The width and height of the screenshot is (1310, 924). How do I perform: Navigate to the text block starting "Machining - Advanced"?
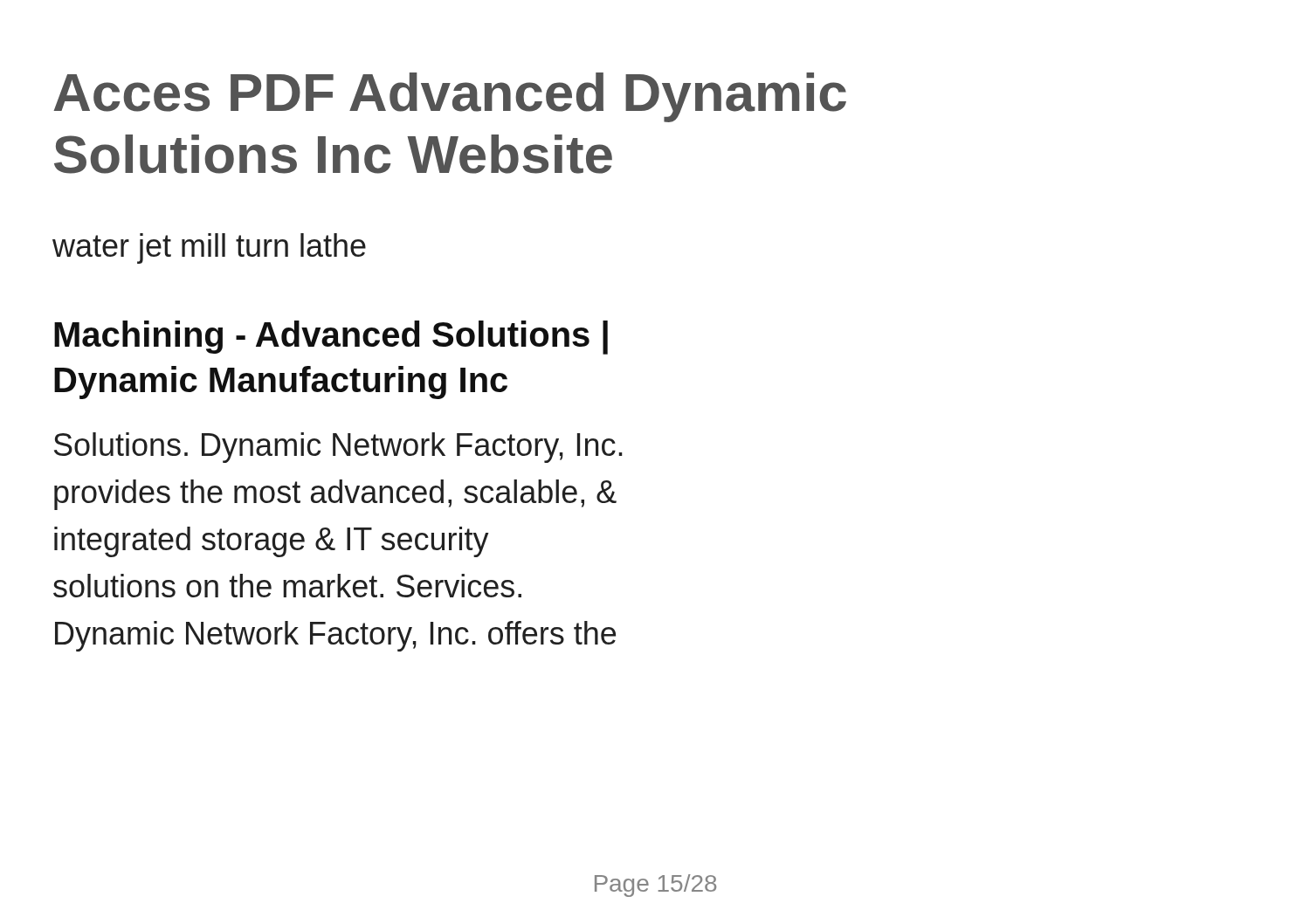(x=331, y=357)
